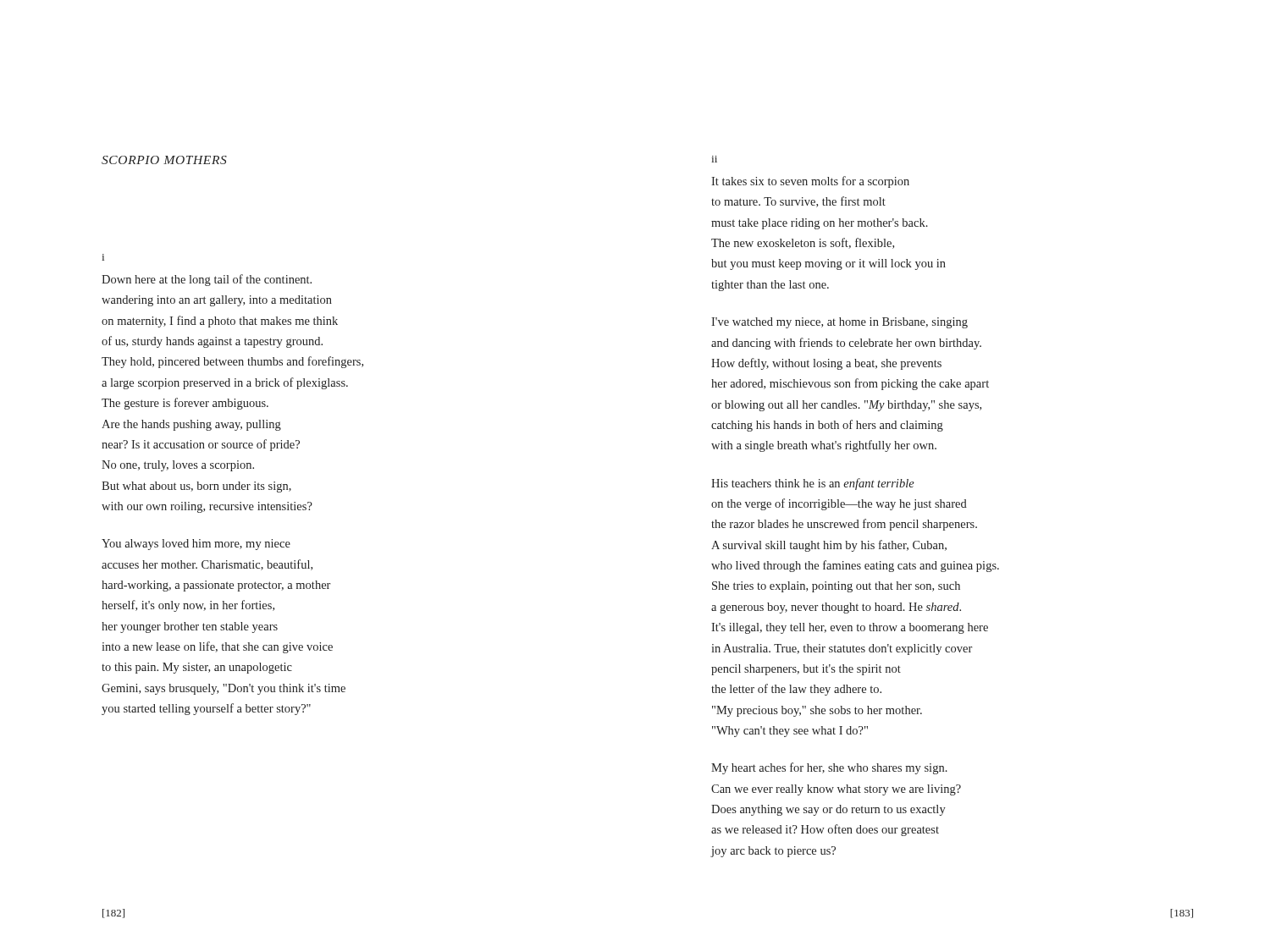Where is the passage that starts "I've watched my"?
1270x952 pixels.
point(952,384)
